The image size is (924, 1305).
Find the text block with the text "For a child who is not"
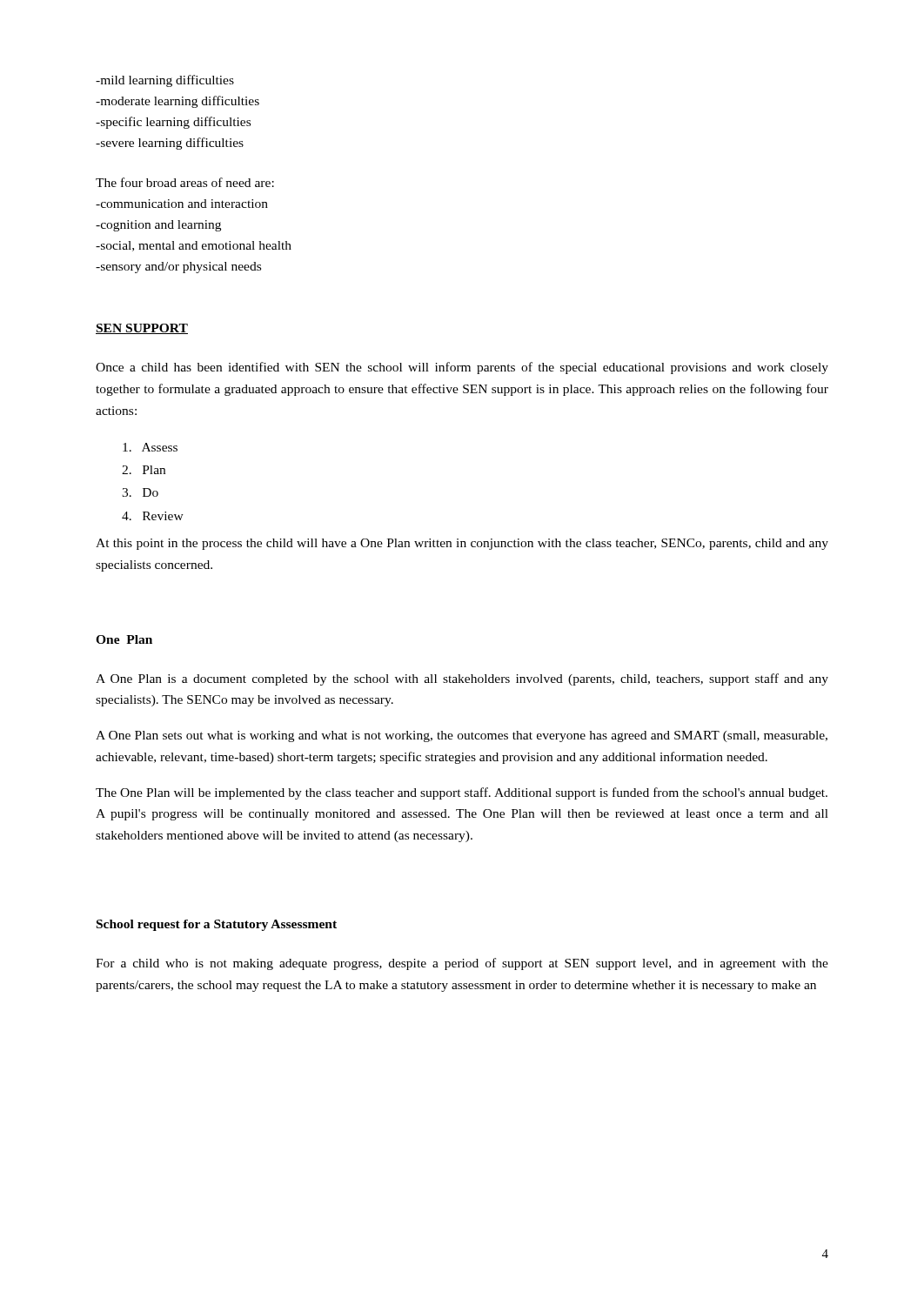tap(462, 974)
